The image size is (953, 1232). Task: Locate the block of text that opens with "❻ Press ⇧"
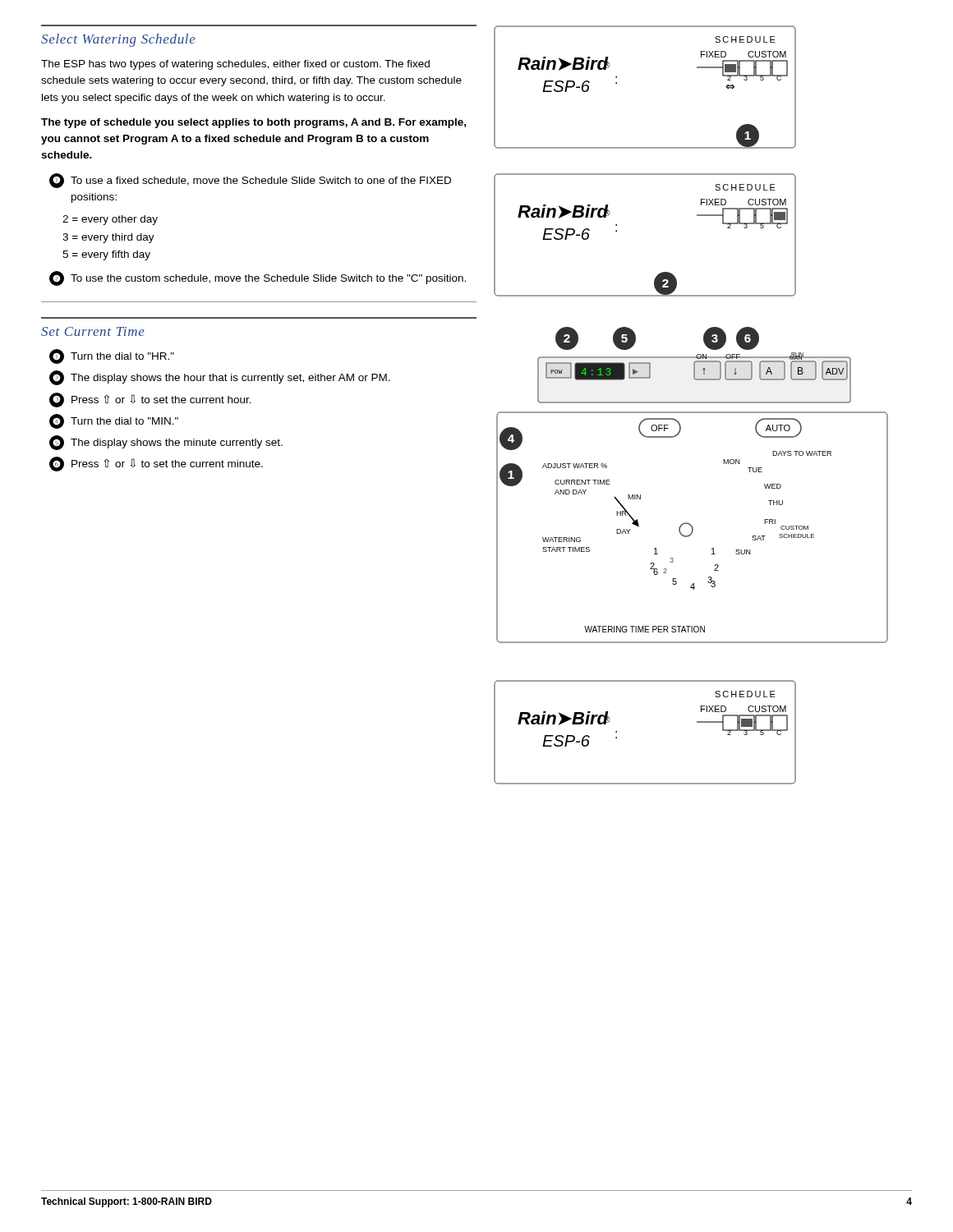[156, 464]
